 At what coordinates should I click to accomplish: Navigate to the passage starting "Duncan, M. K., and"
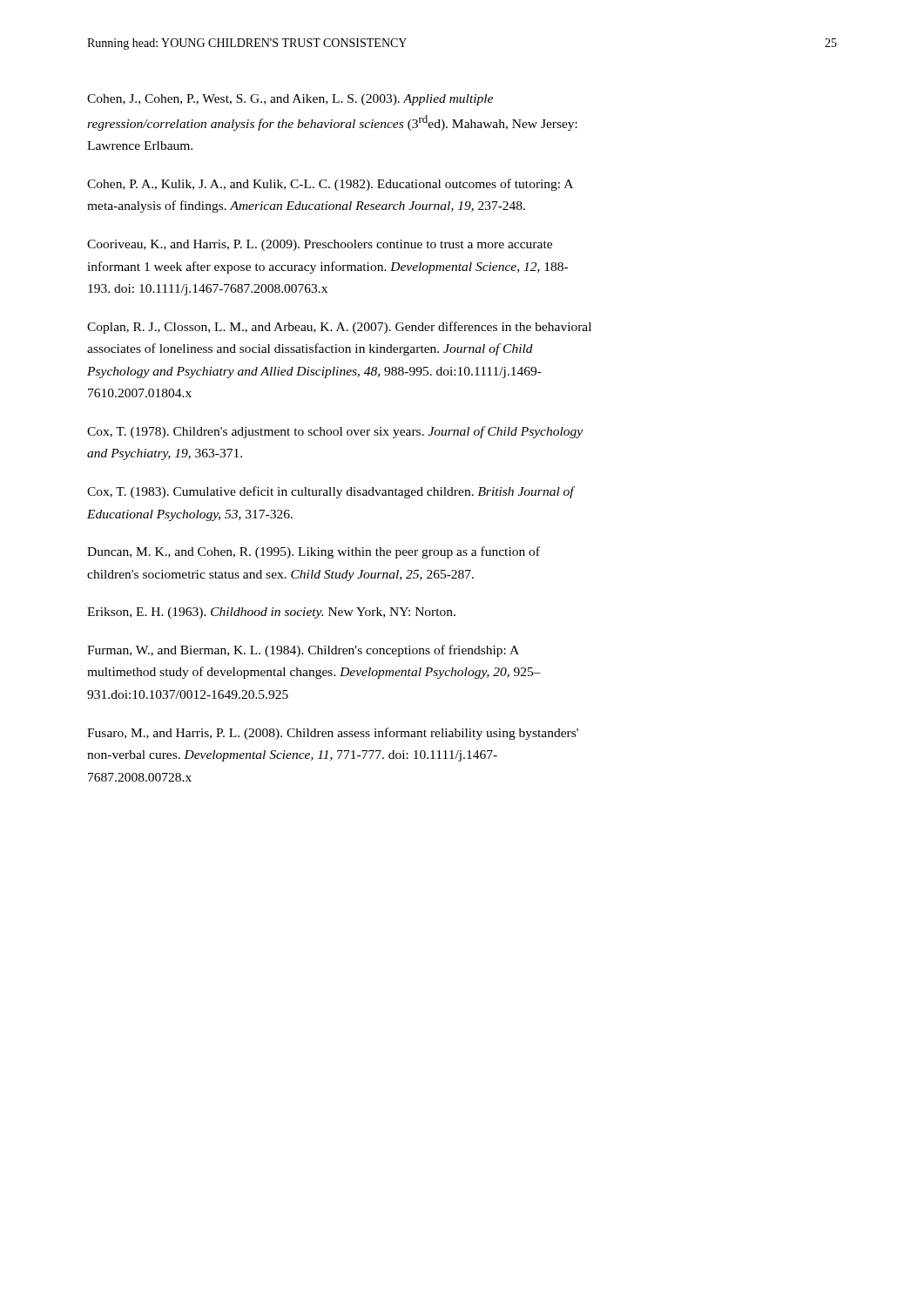click(462, 563)
